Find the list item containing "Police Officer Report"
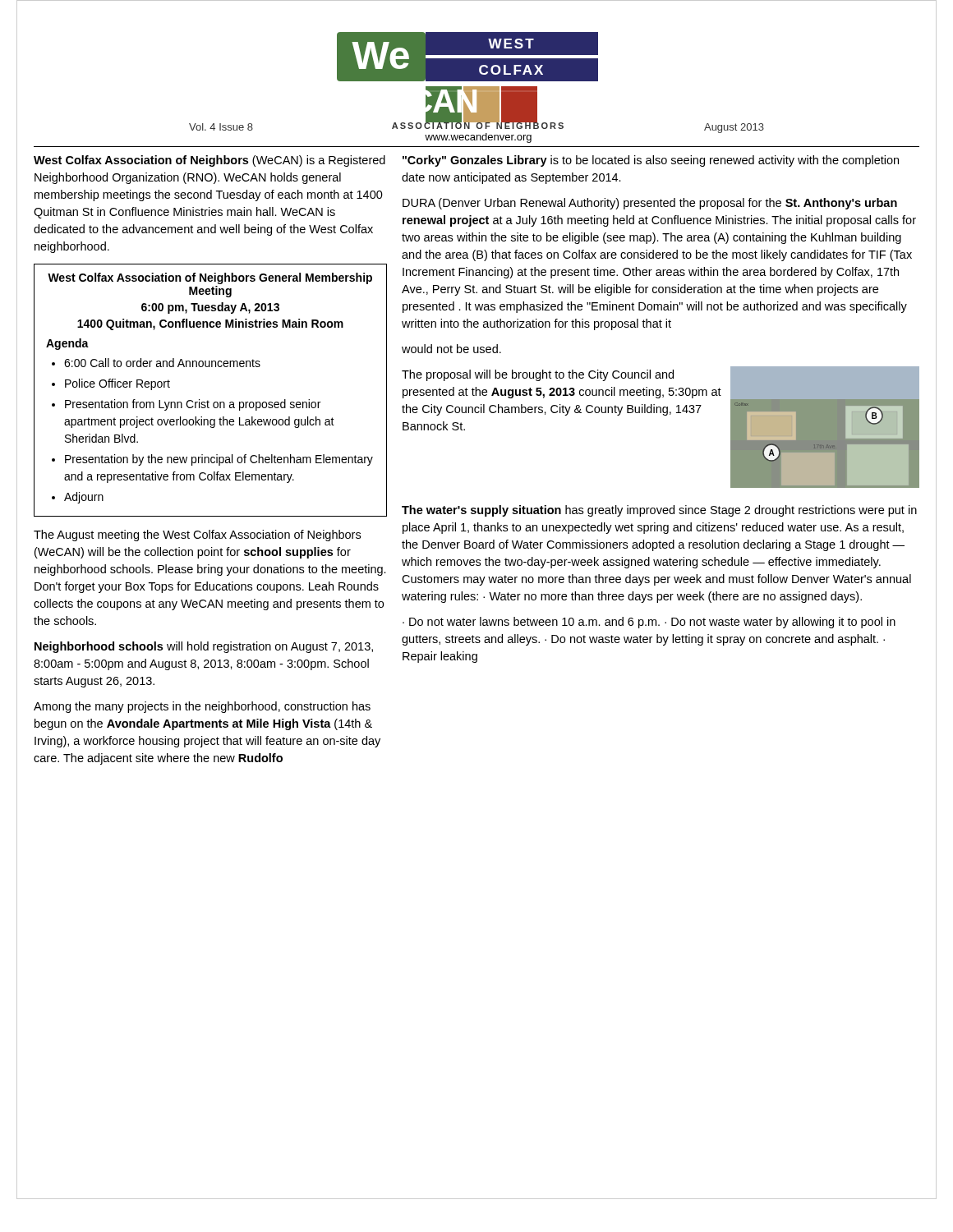953x1232 pixels. pos(117,384)
